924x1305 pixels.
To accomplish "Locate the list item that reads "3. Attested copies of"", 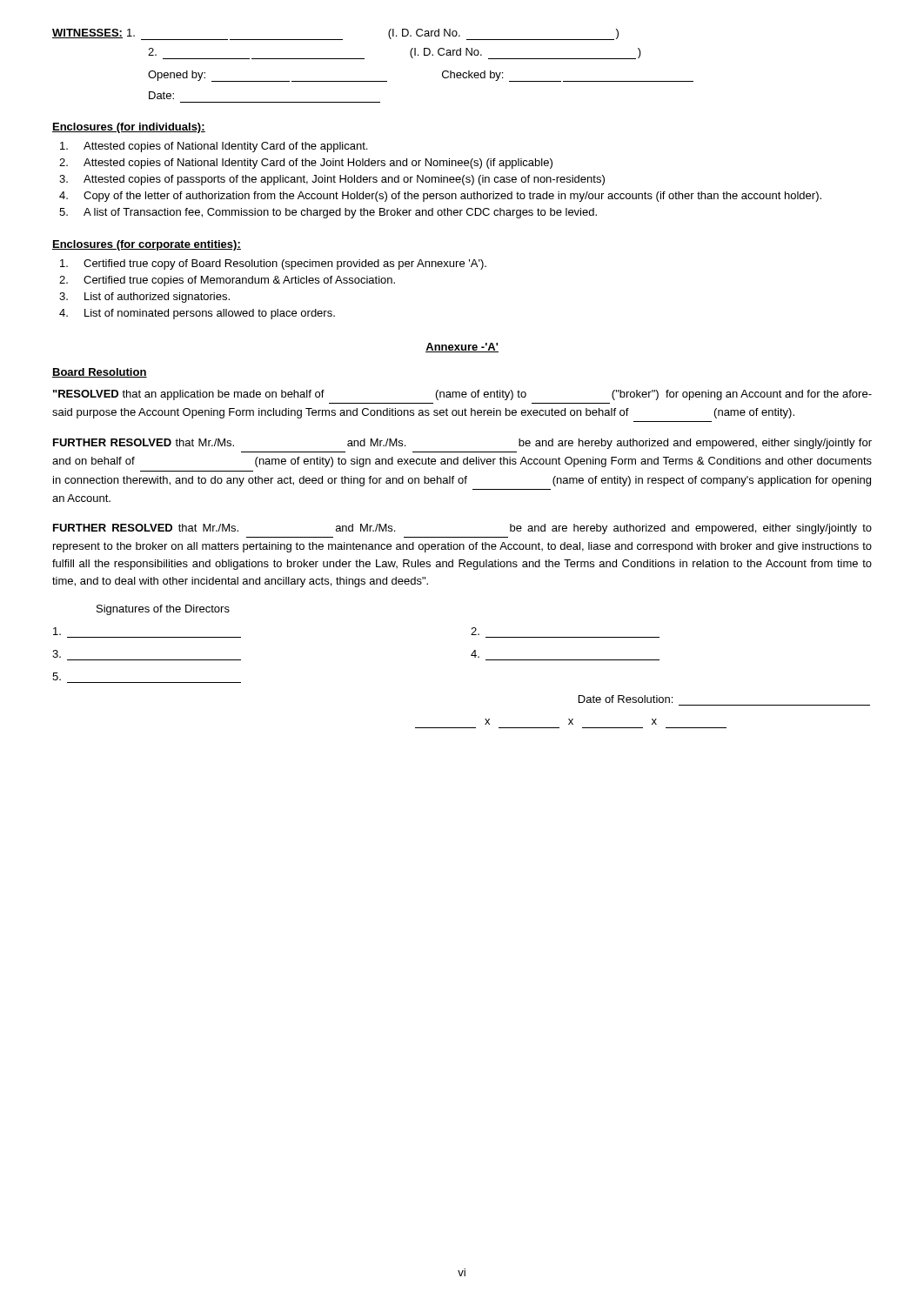I will [x=465, y=179].
